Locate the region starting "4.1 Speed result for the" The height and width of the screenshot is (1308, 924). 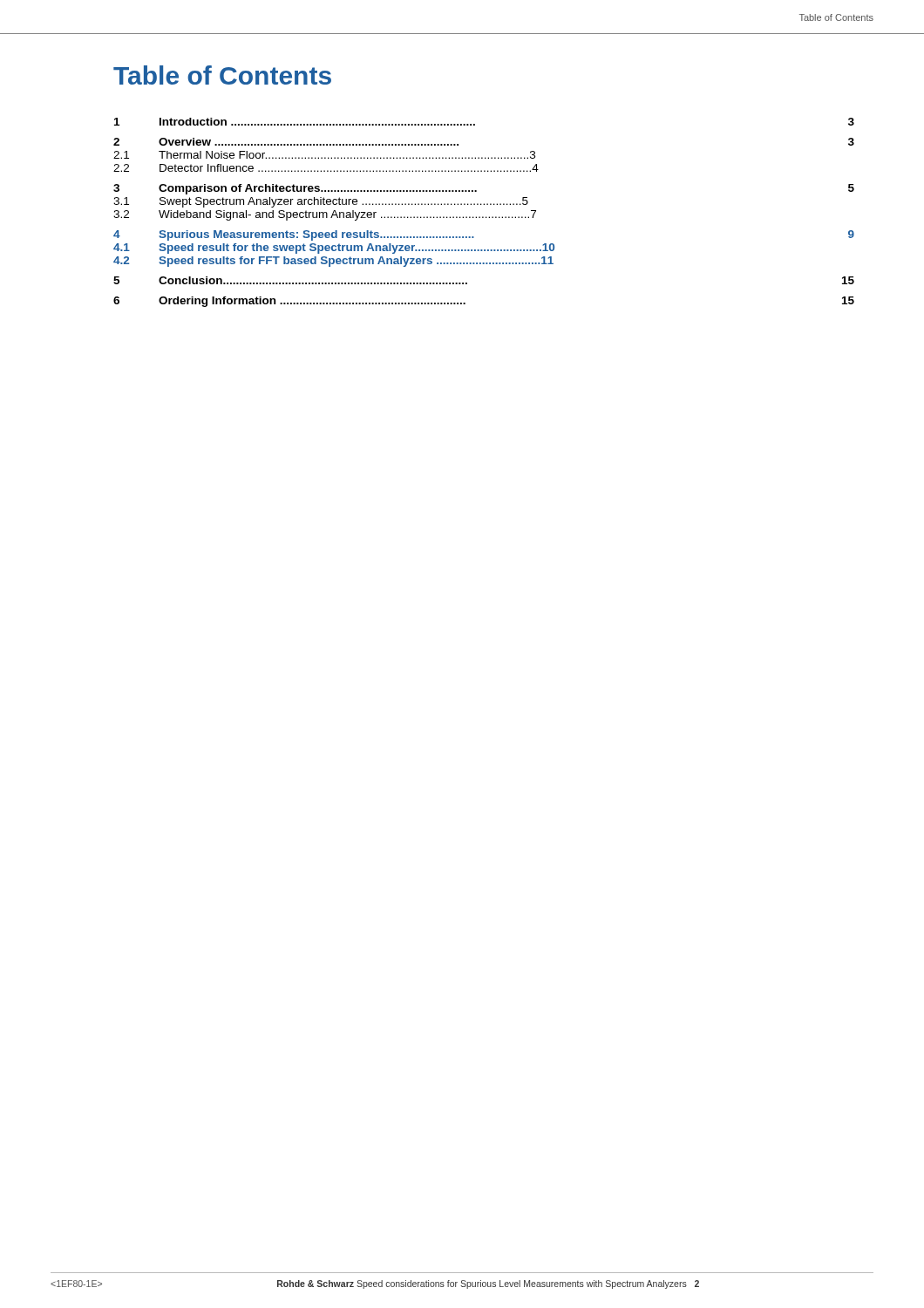[484, 247]
